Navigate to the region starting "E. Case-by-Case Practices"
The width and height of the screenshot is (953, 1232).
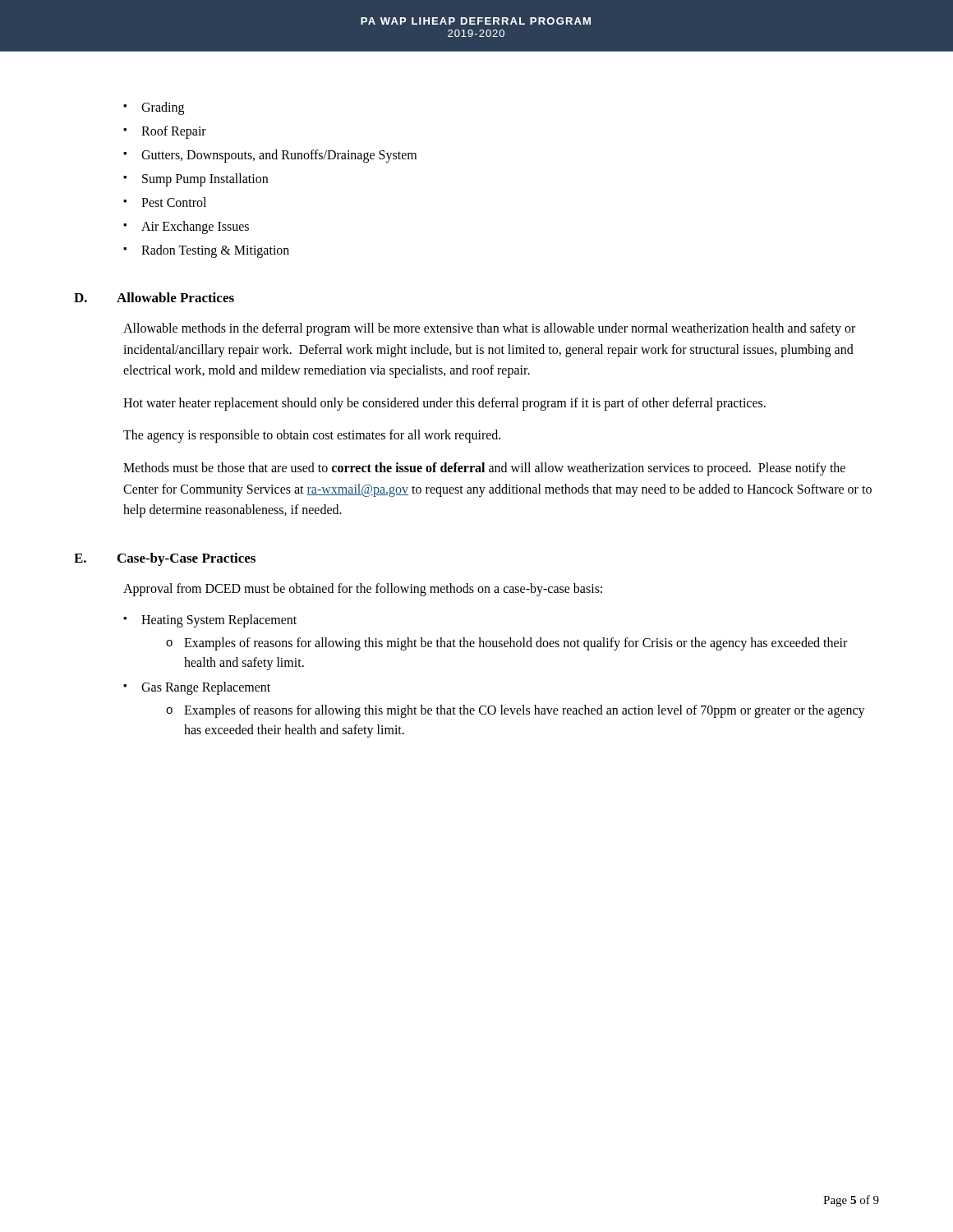[165, 558]
